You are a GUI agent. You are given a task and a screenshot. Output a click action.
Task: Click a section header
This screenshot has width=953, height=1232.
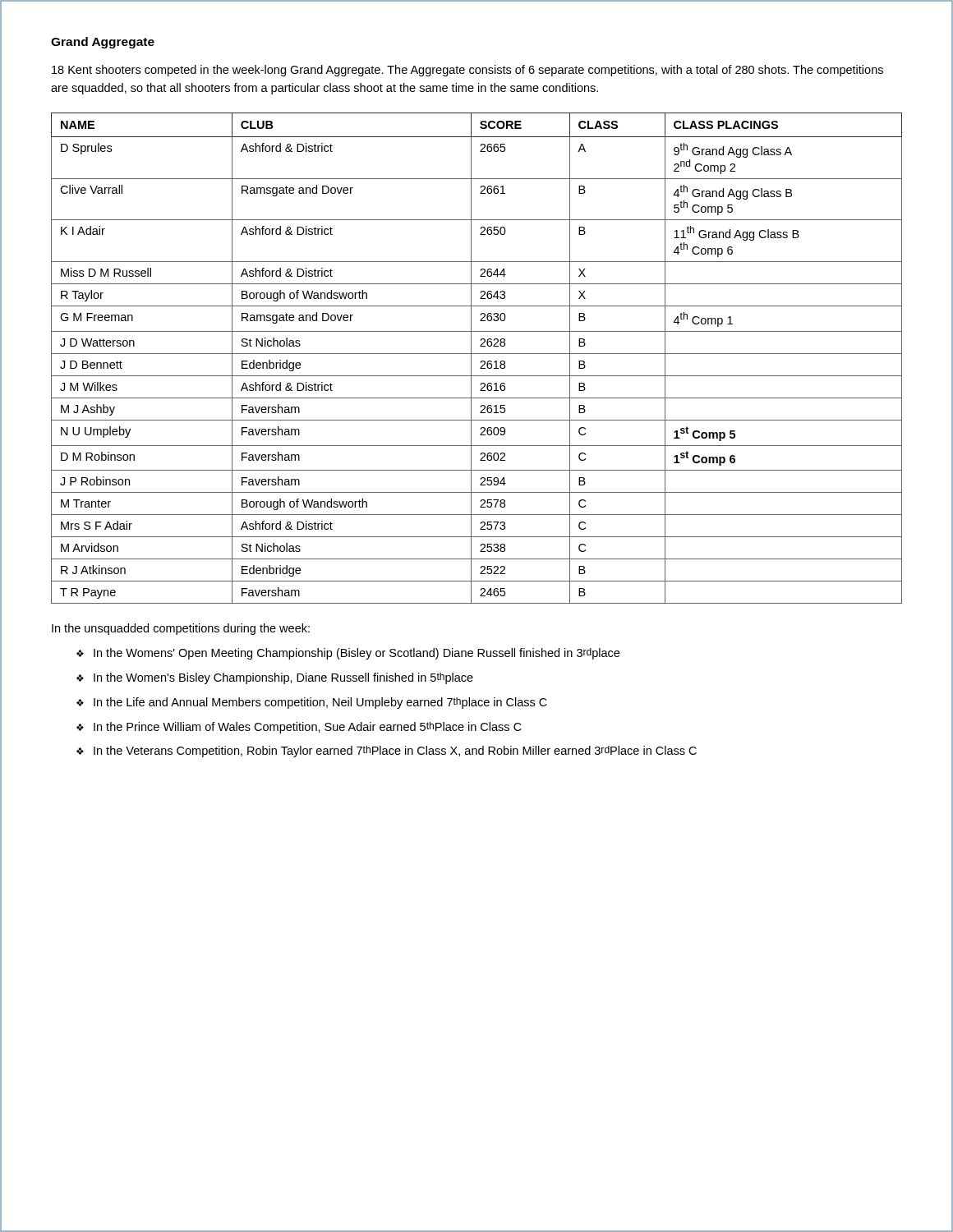tap(103, 41)
